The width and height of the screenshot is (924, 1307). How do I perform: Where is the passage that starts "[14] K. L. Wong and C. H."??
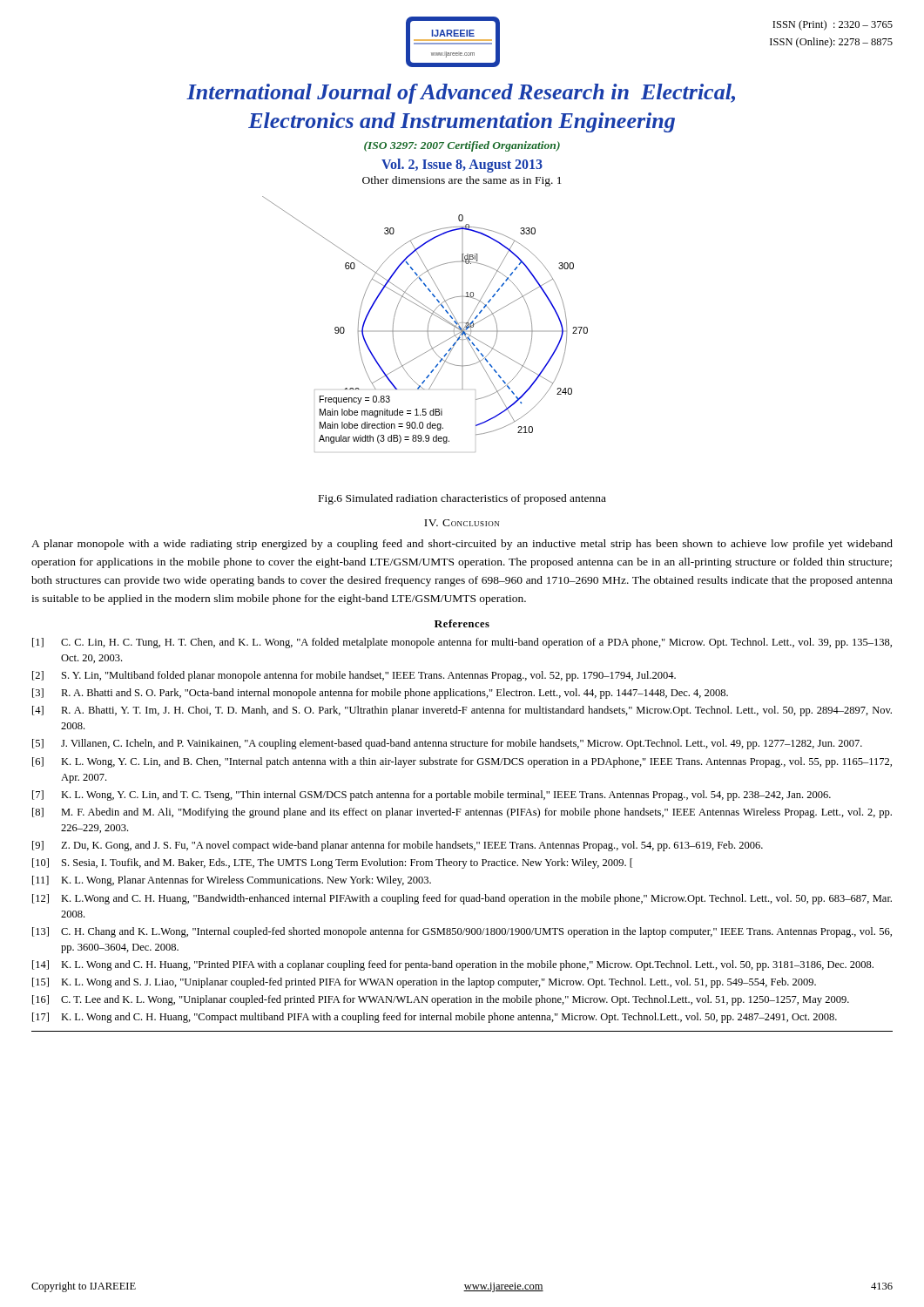[462, 965]
